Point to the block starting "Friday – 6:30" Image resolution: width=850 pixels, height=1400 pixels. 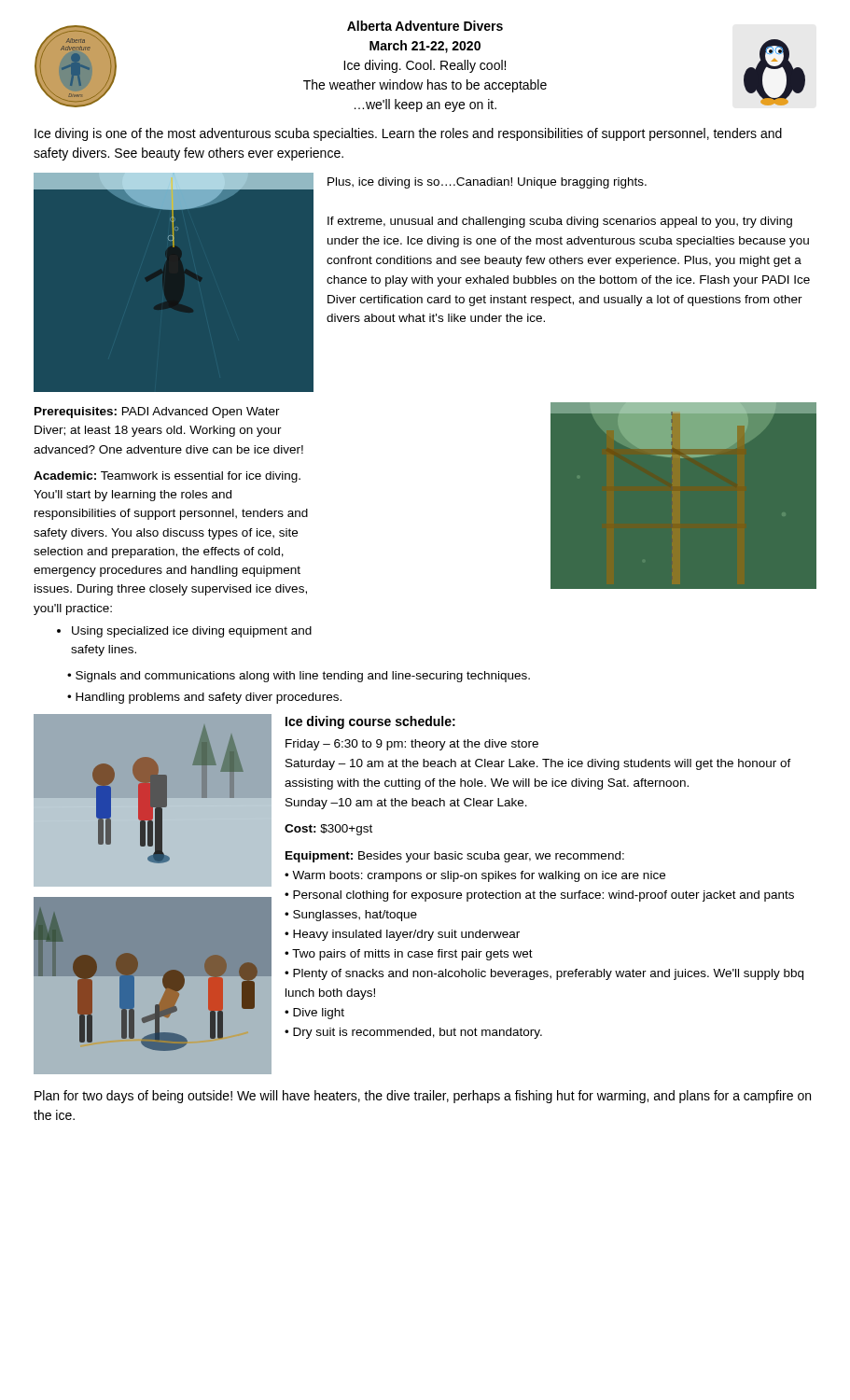(x=538, y=772)
